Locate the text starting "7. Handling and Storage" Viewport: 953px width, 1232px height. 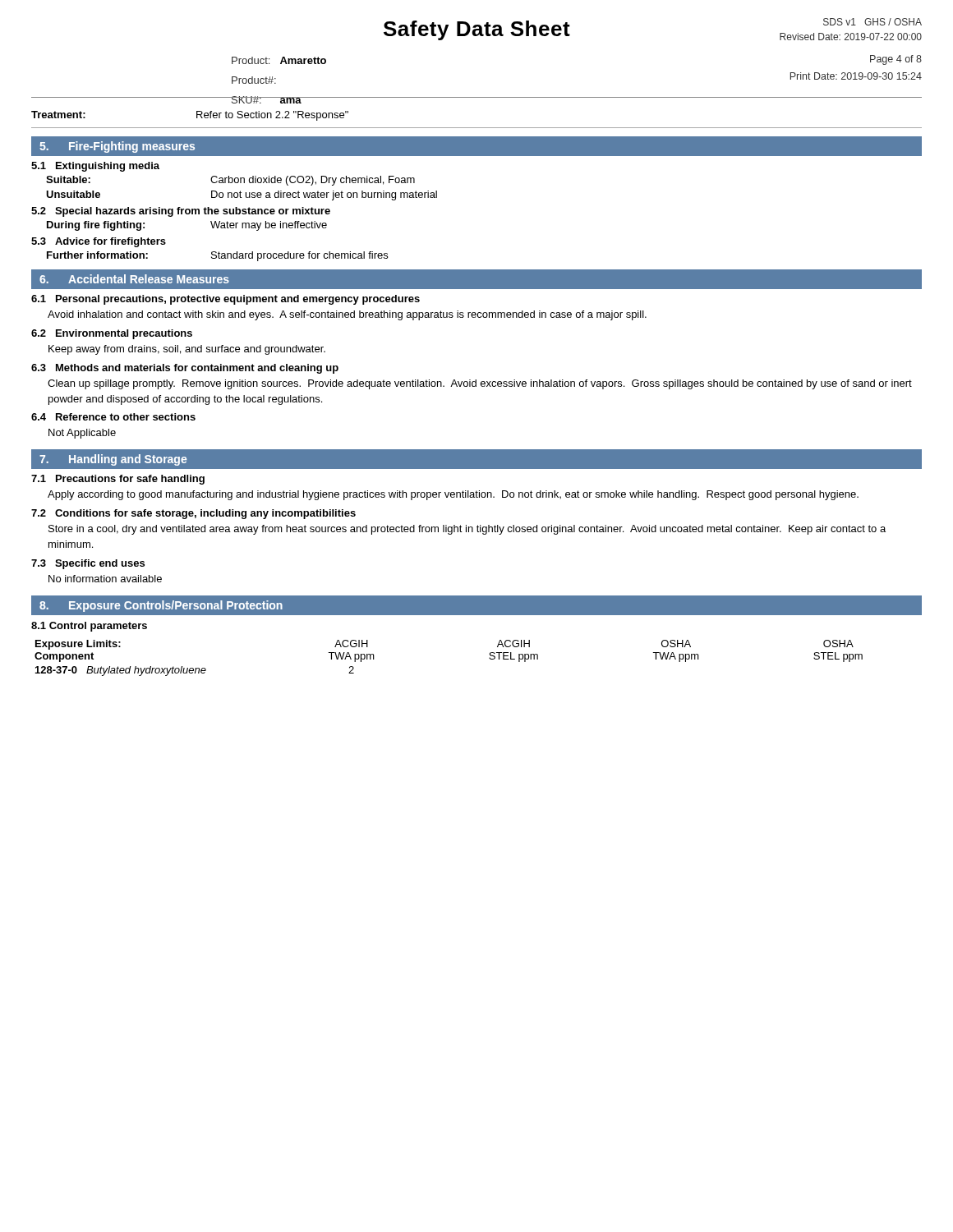click(113, 459)
